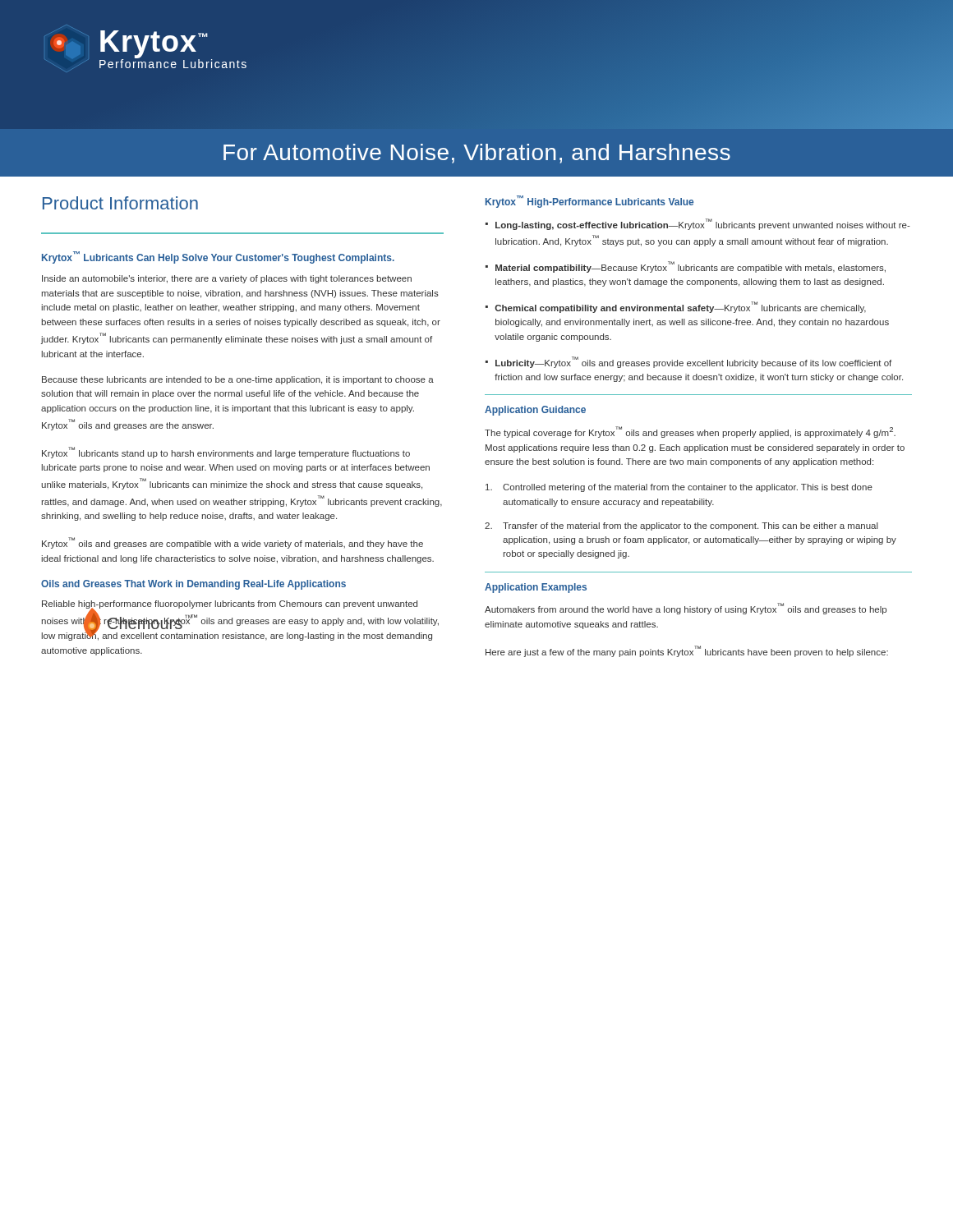This screenshot has height=1232, width=953.
Task: Click on the region starting "▪ Chemical compatibility"
Action: coord(698,322)
